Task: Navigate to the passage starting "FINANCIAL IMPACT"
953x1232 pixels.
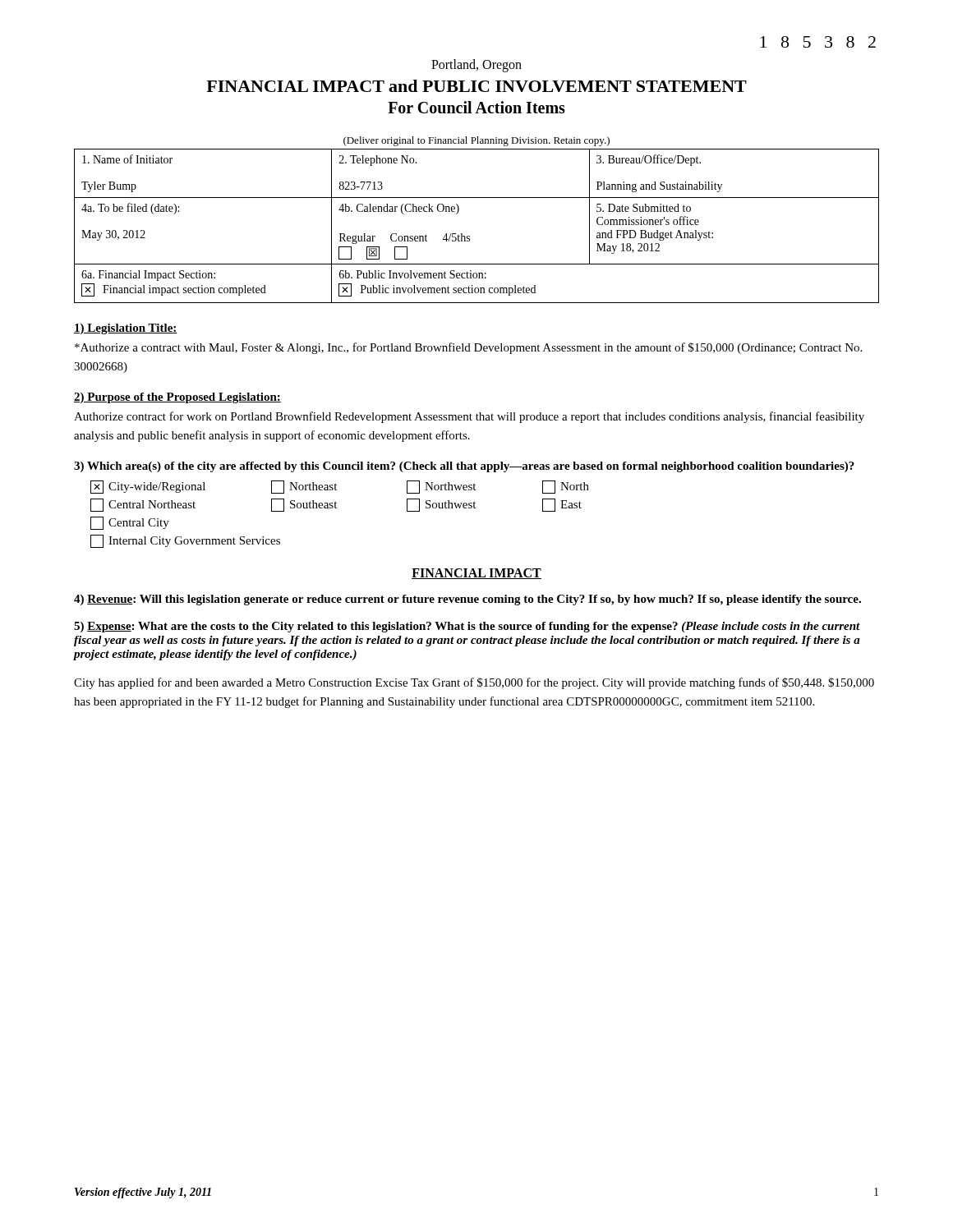Action: [x=476, y=573]
